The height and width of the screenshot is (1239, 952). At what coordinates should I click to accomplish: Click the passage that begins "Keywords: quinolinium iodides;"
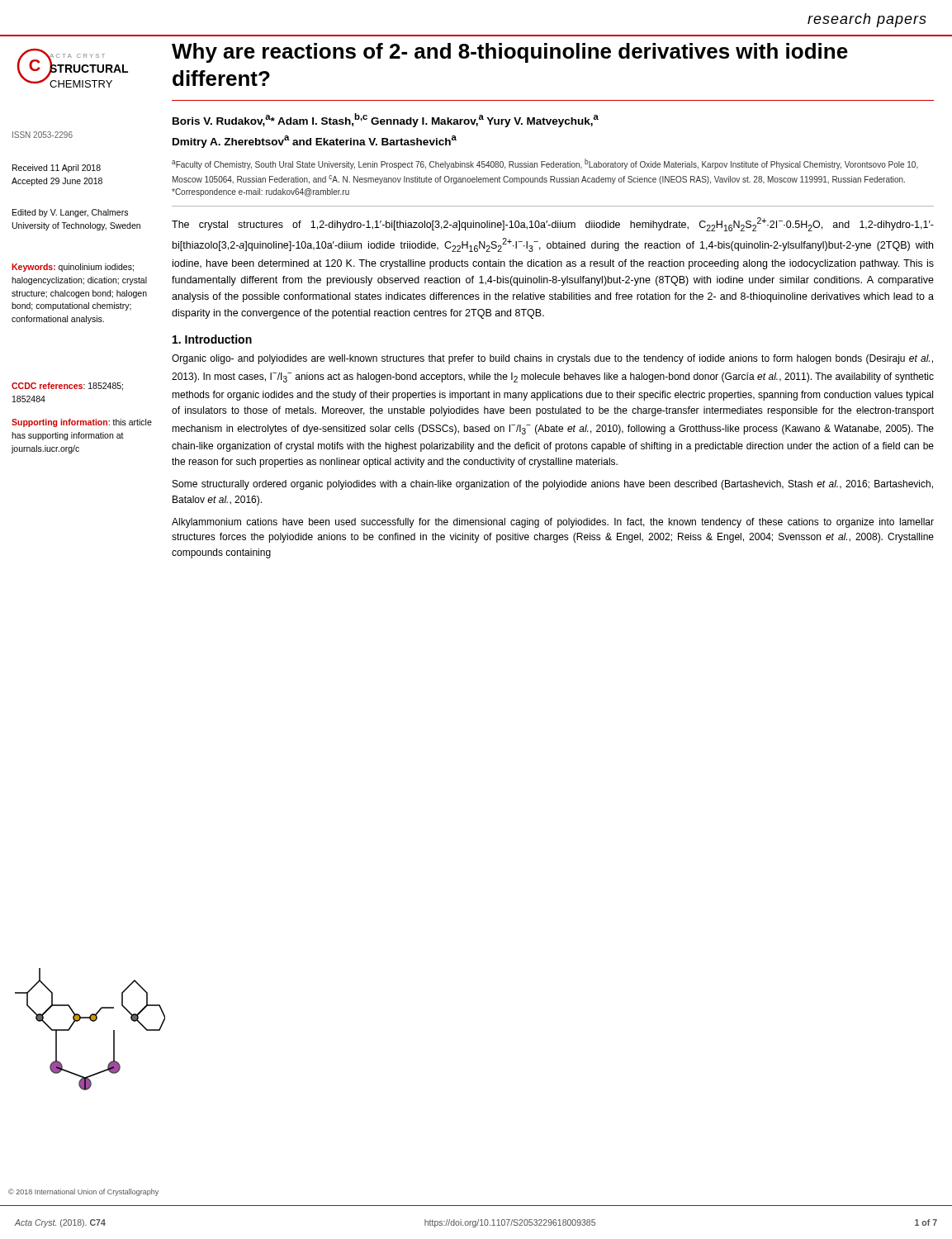pos(79,293)
